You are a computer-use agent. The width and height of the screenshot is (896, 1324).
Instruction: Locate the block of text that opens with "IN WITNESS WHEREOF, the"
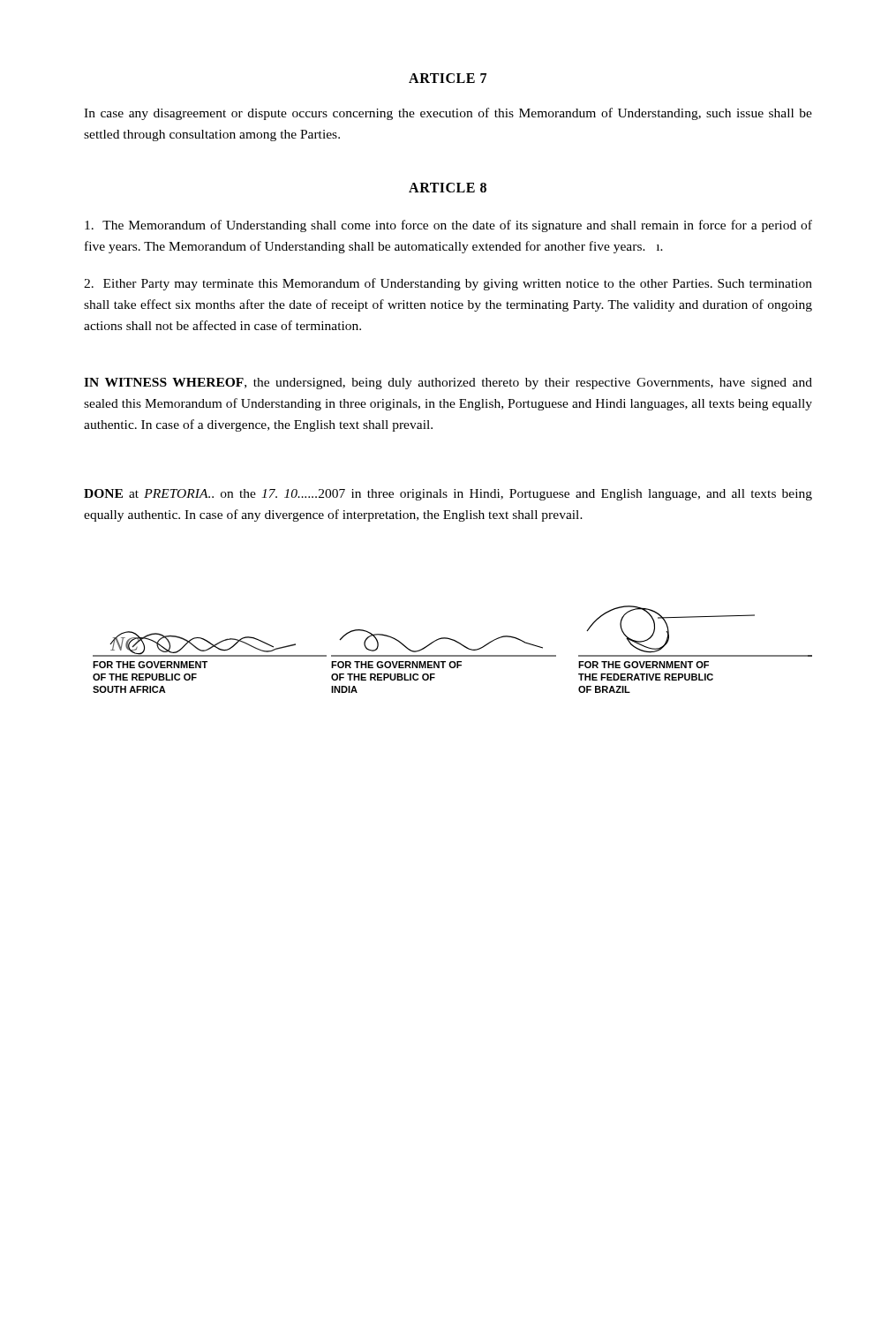(x=448, y=403)
